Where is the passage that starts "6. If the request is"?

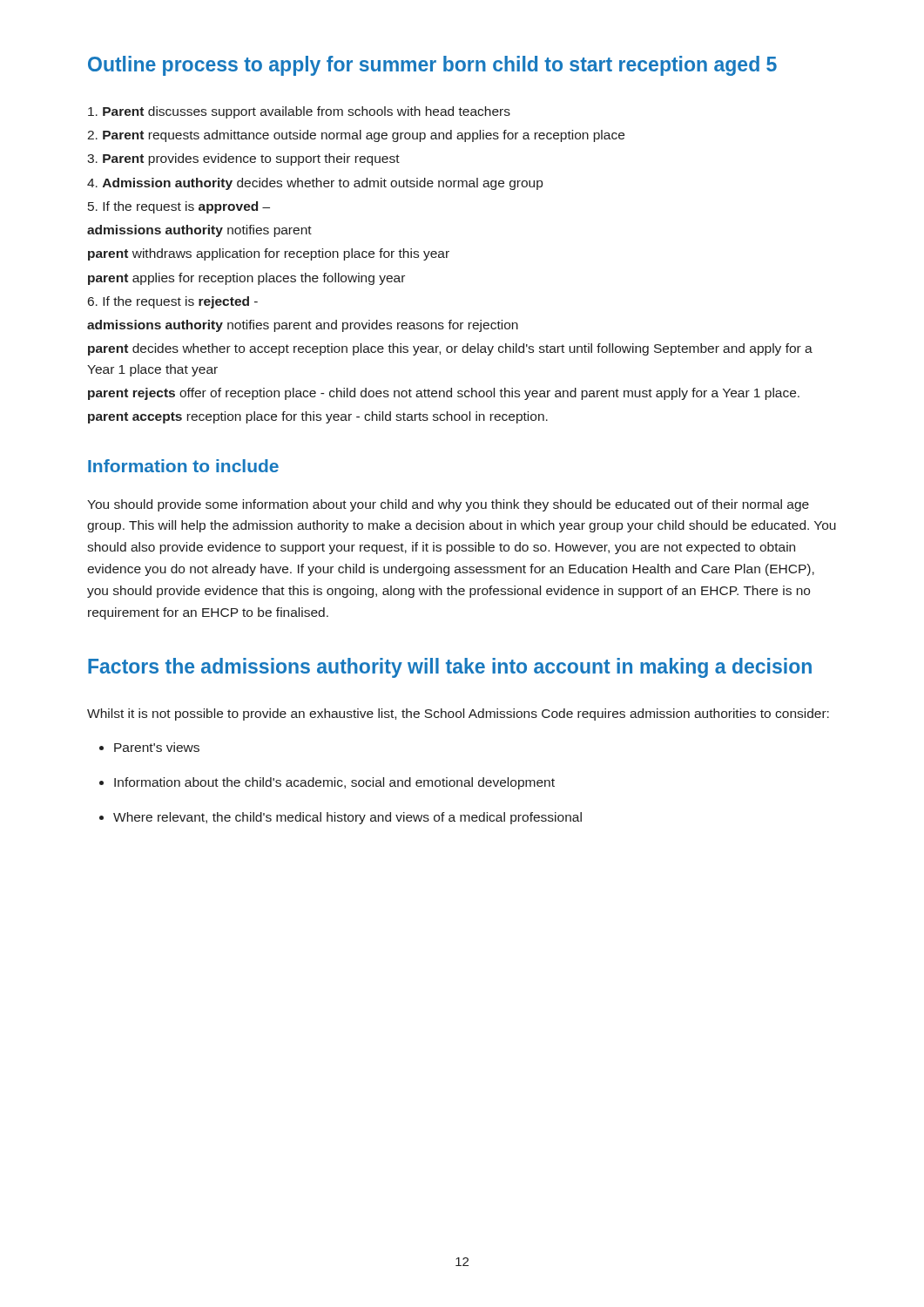point(173,301)
